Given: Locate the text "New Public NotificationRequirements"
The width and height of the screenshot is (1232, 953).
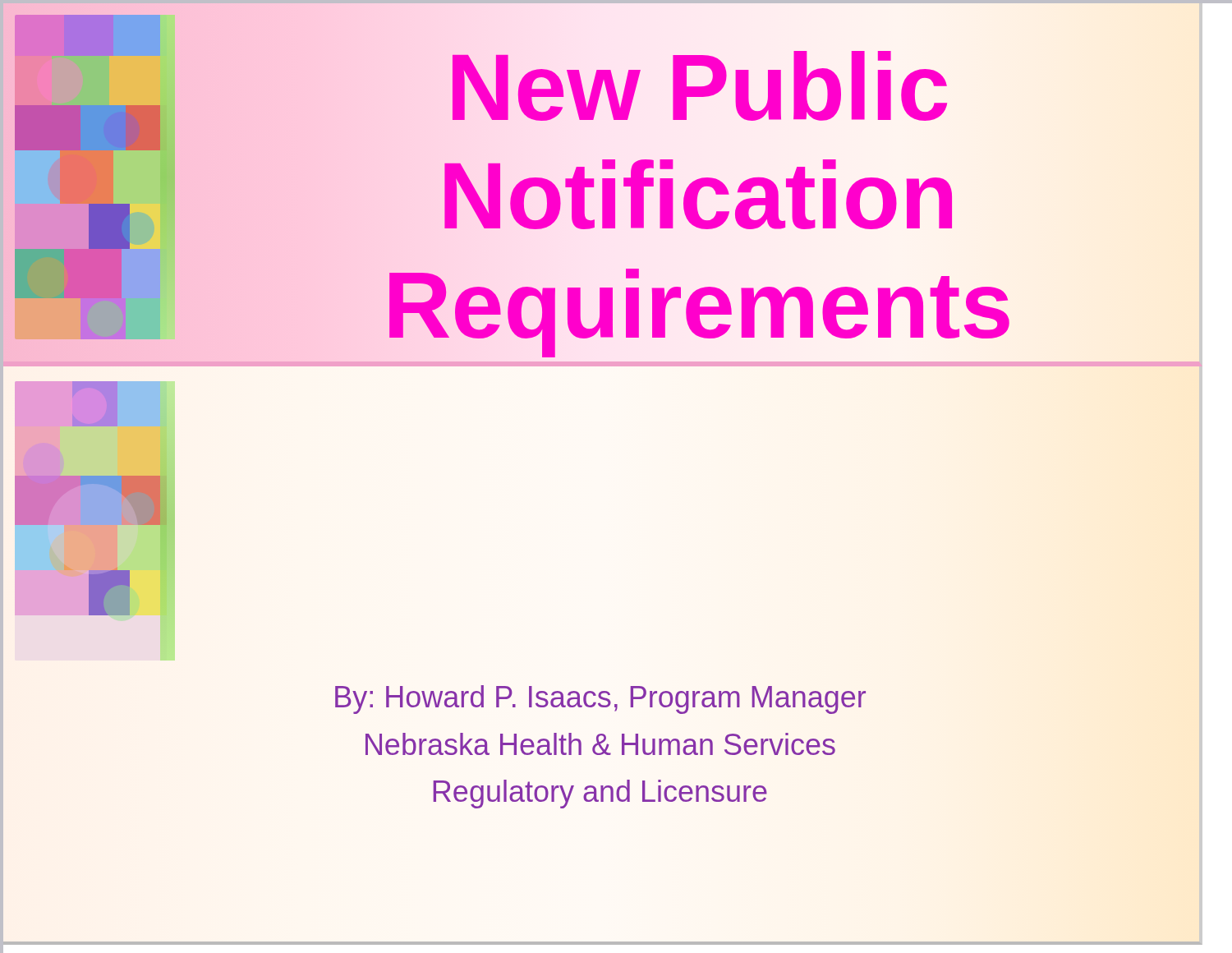Looking at the screenshot, I should 698,196.
